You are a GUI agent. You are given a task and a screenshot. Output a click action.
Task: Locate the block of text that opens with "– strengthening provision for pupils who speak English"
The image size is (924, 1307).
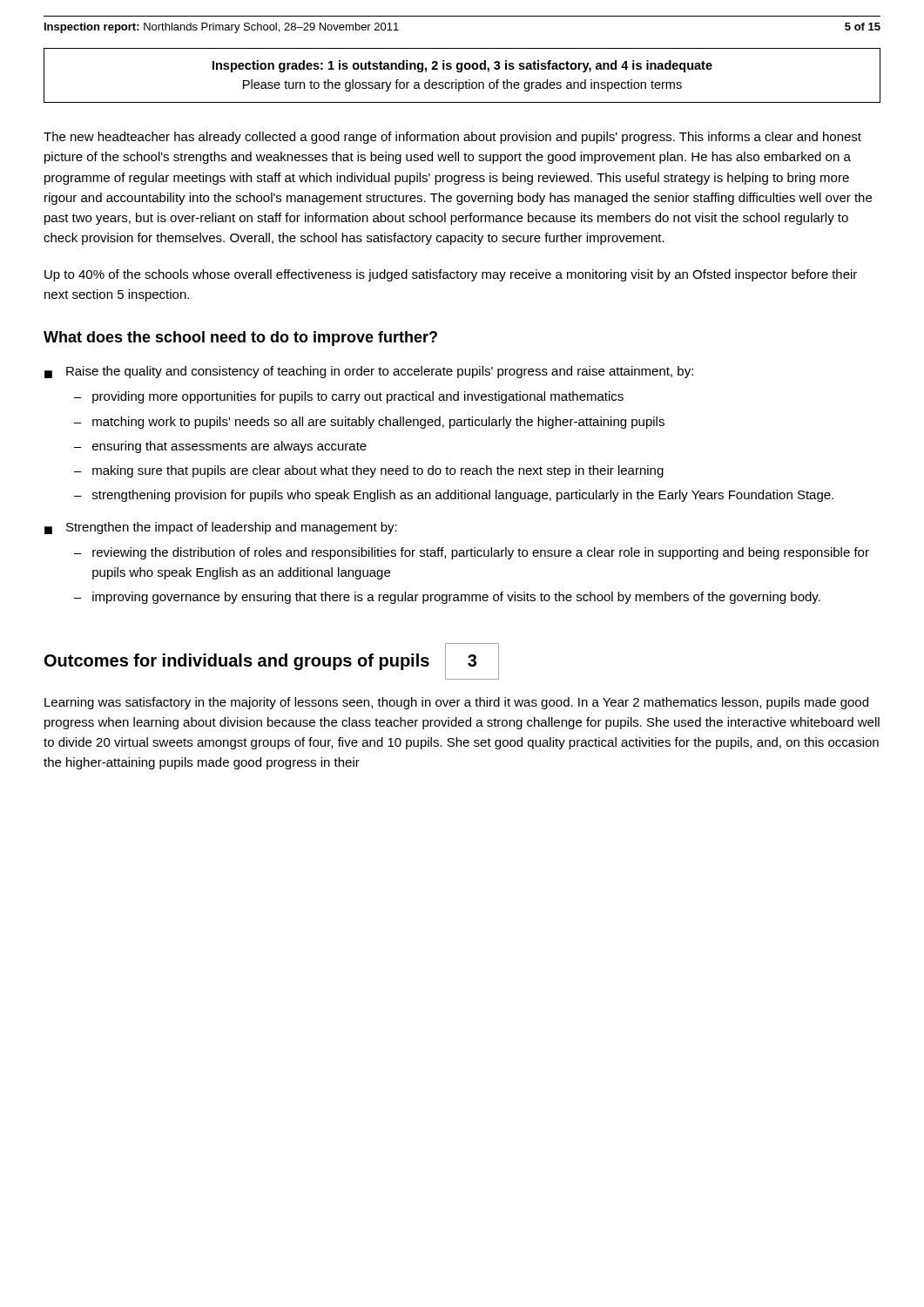pos(454,495)
